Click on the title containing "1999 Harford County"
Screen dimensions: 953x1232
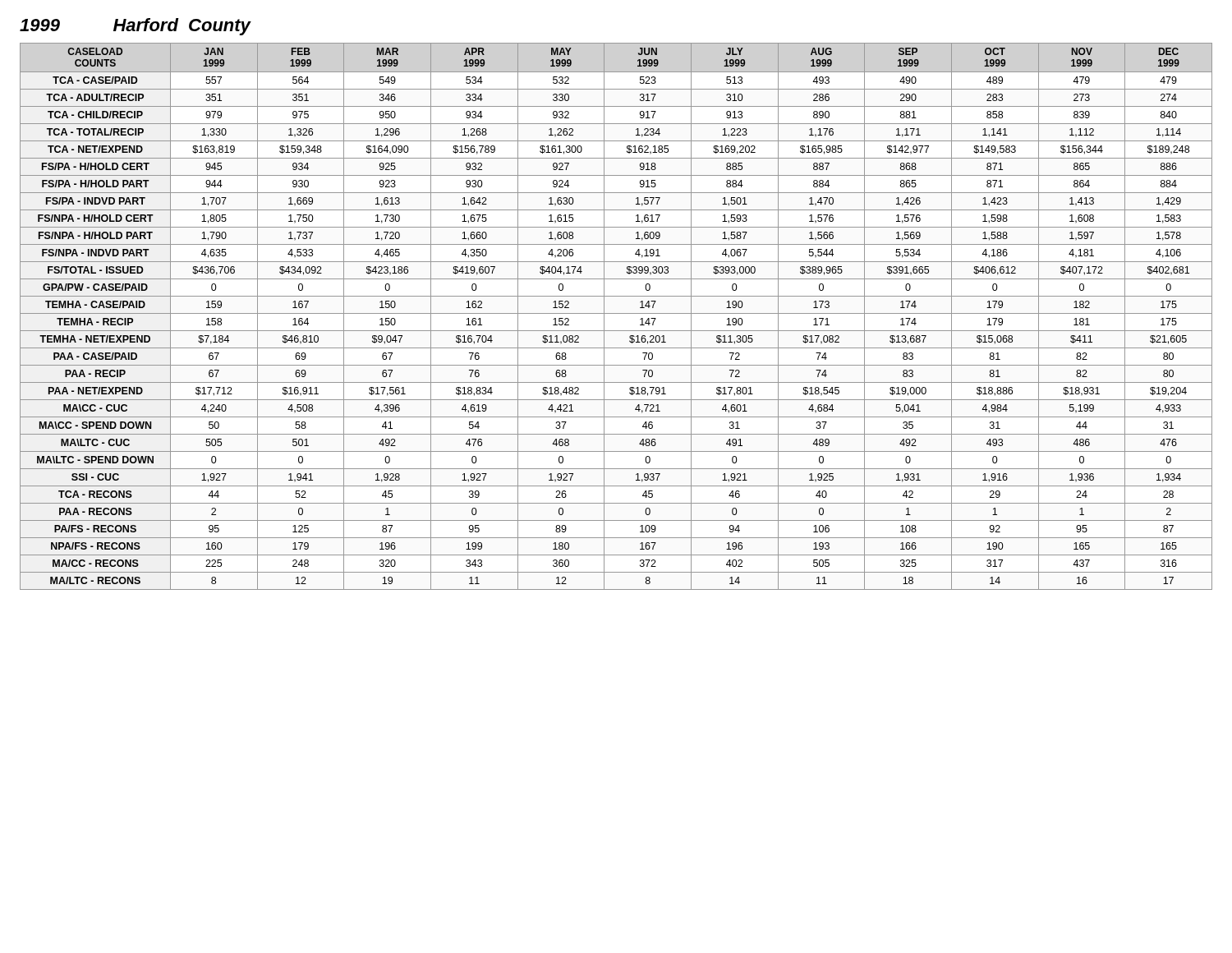click(x=135, y=25)
